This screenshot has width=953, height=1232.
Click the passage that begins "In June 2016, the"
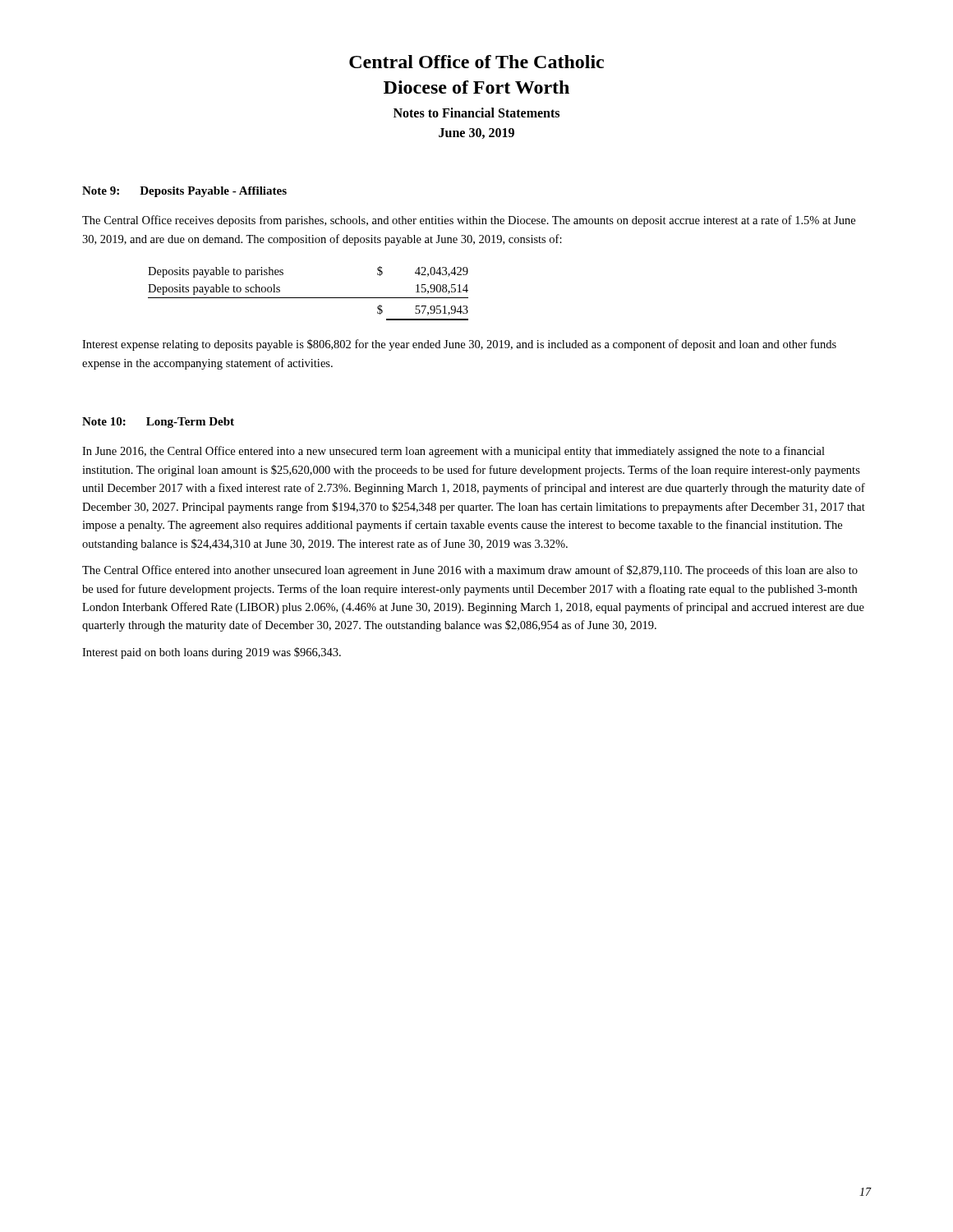click(x=474, y=497)
